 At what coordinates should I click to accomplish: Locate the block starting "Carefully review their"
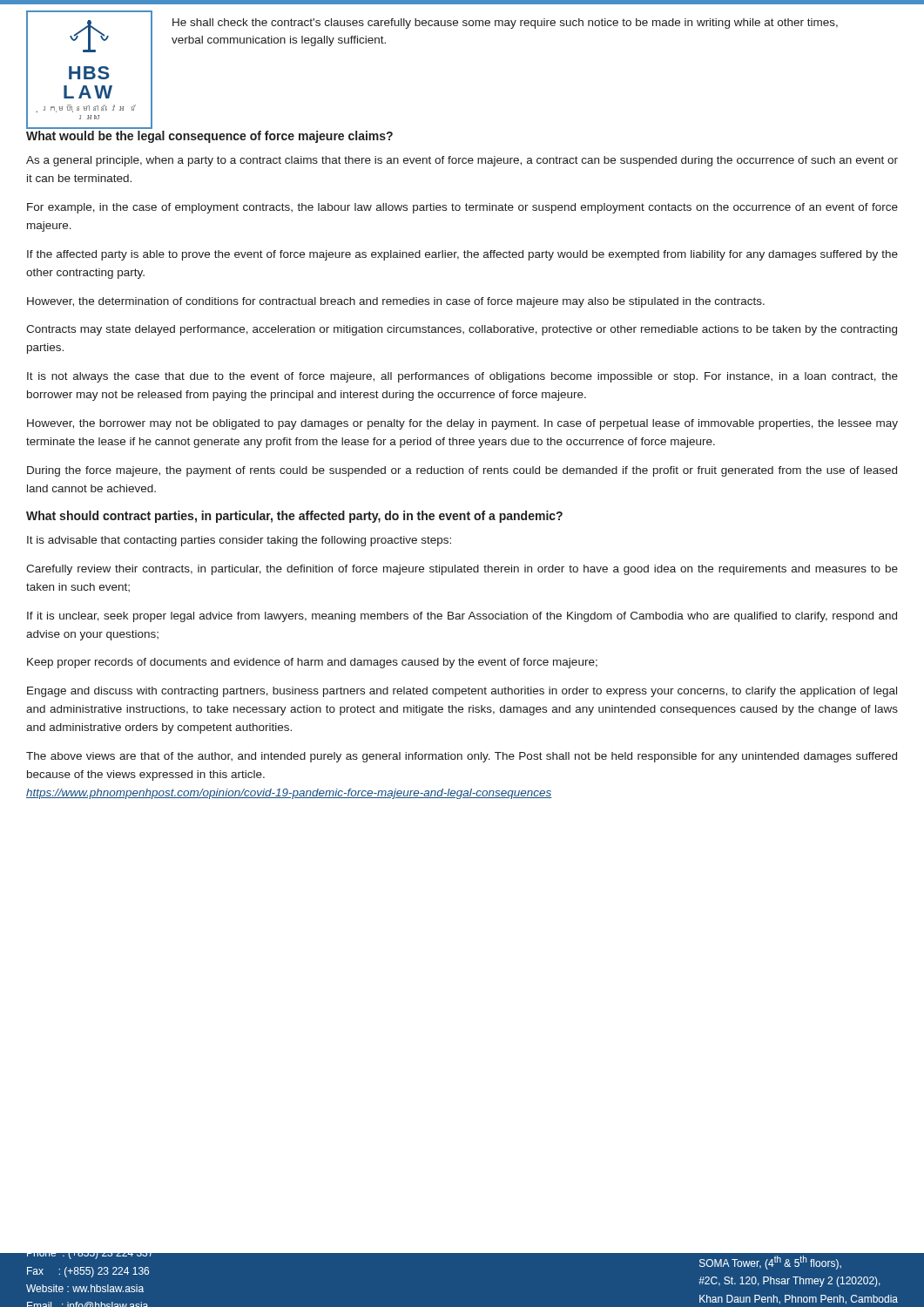coord(462,577)
